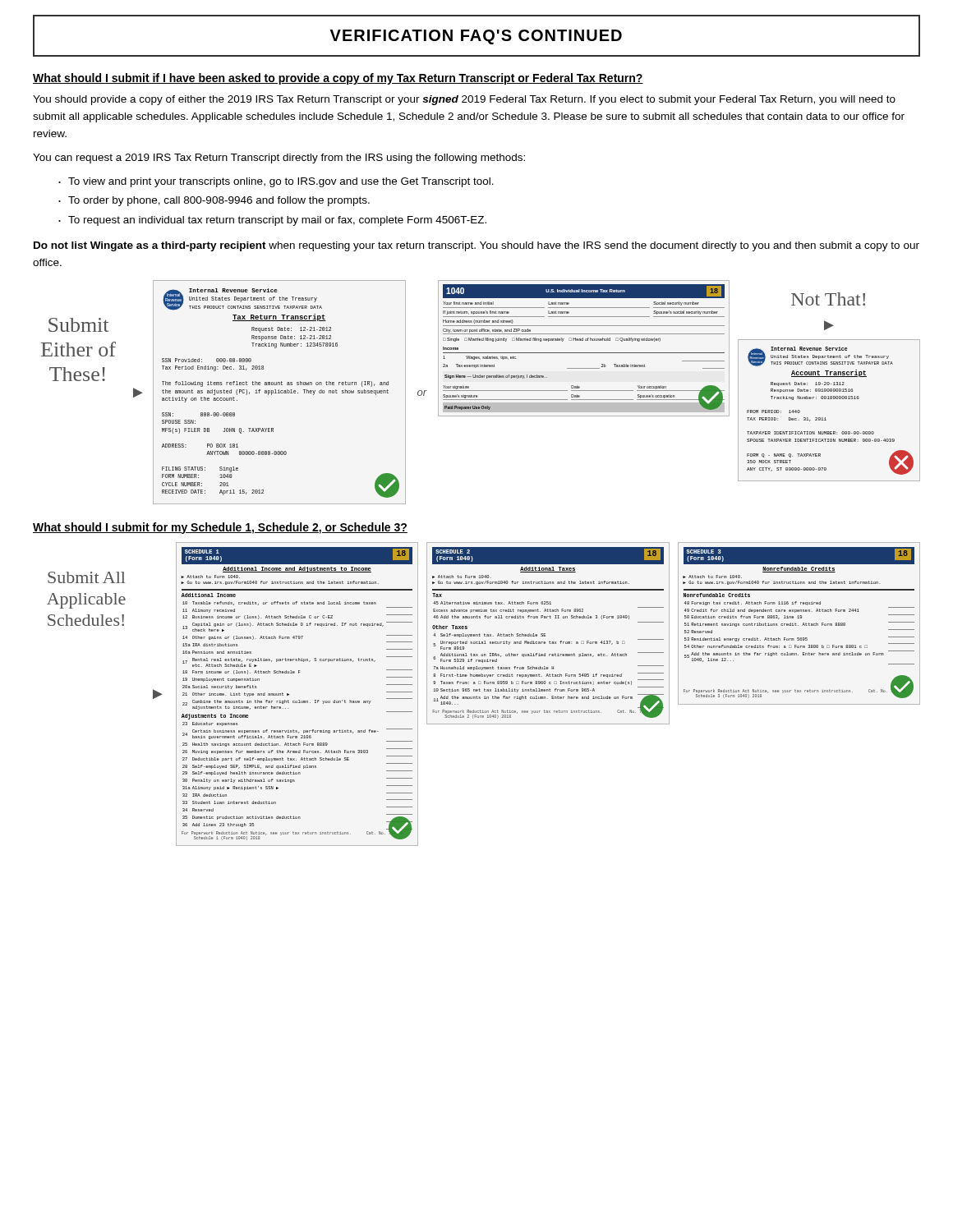Point to the element starting "You should provide a"

click(x=469, y=116)
